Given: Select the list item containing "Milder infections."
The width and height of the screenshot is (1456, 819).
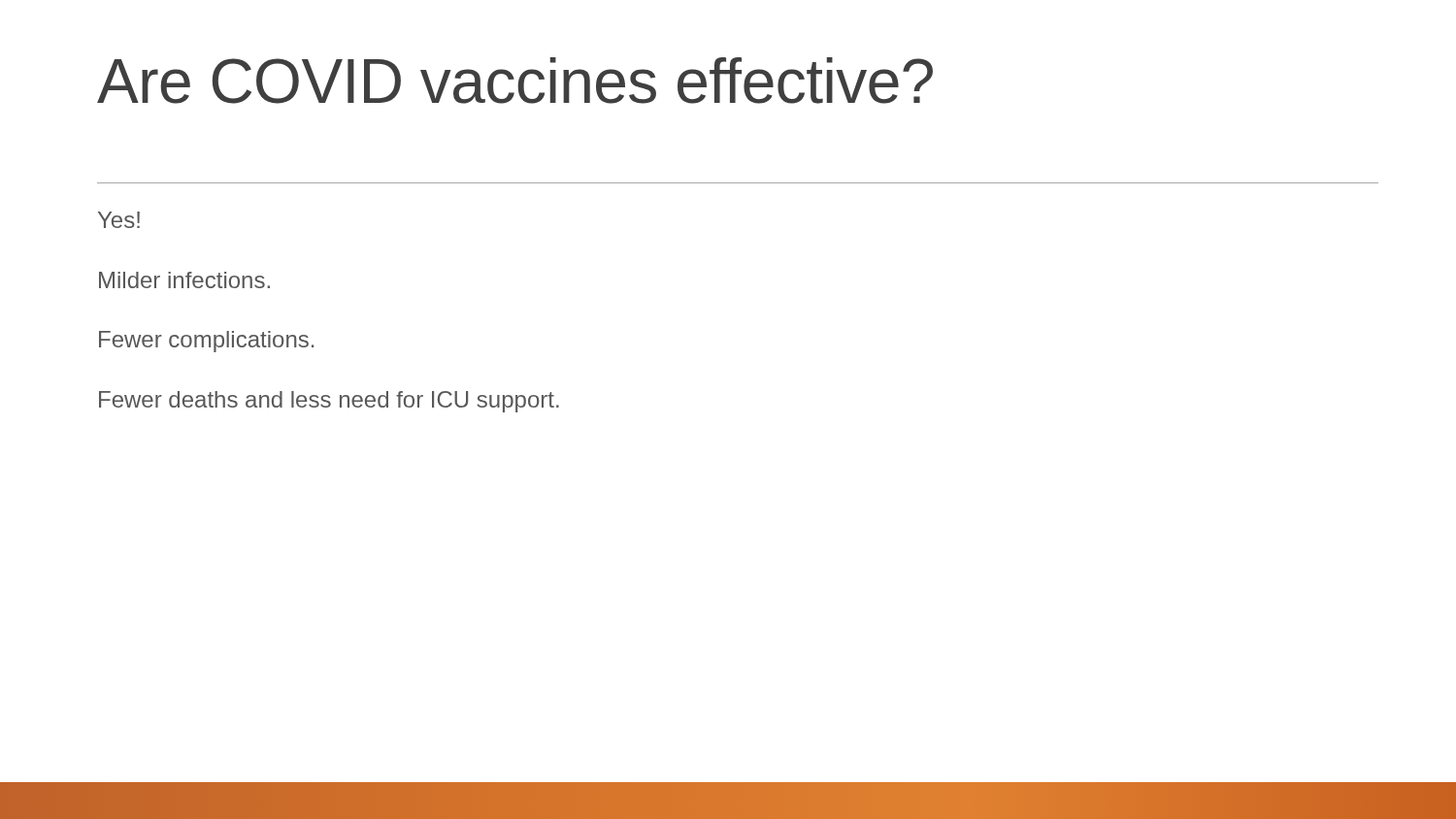Looking at the screenshot, I should [184, 280].
